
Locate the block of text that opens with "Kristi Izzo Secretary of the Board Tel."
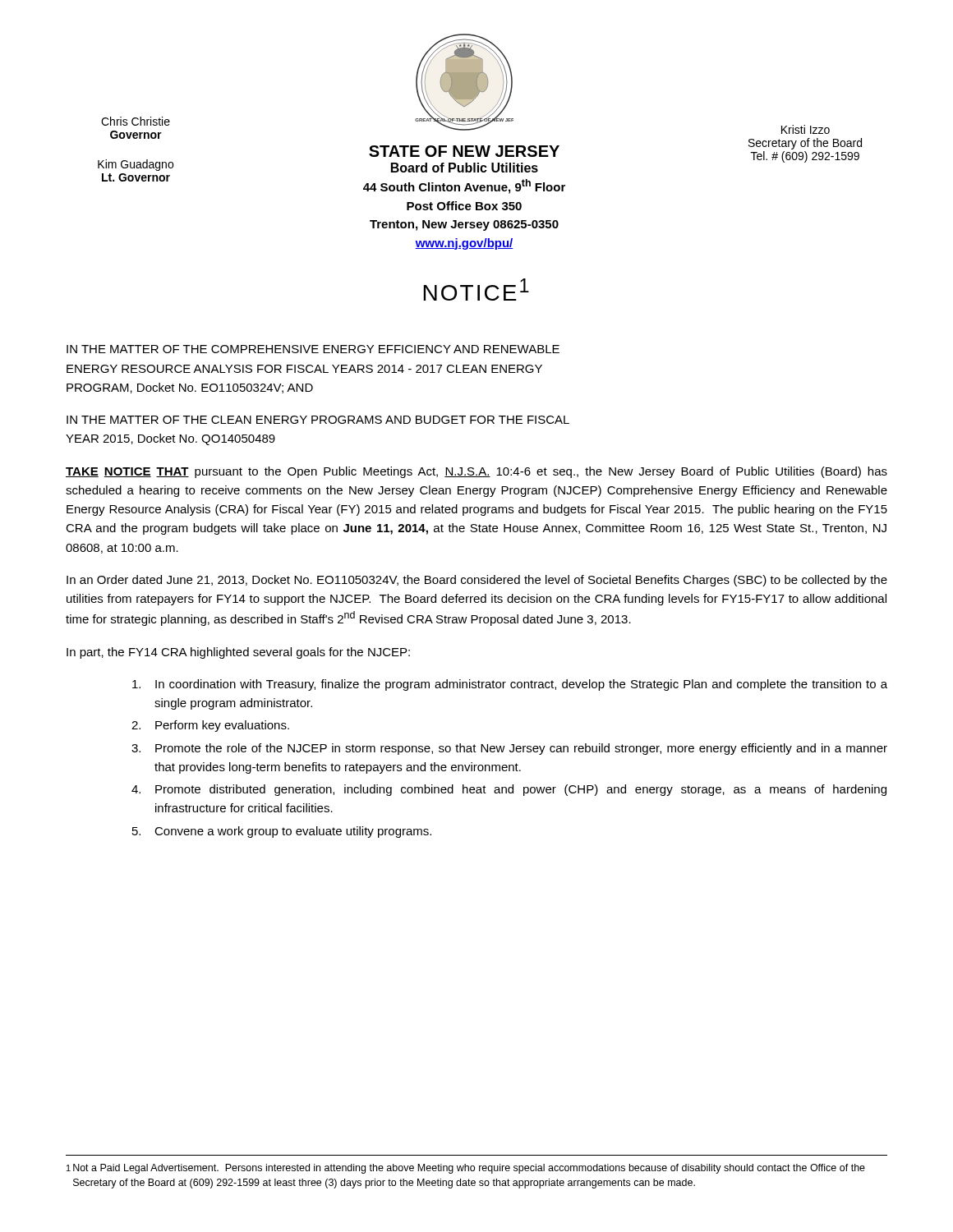[805, 143]
